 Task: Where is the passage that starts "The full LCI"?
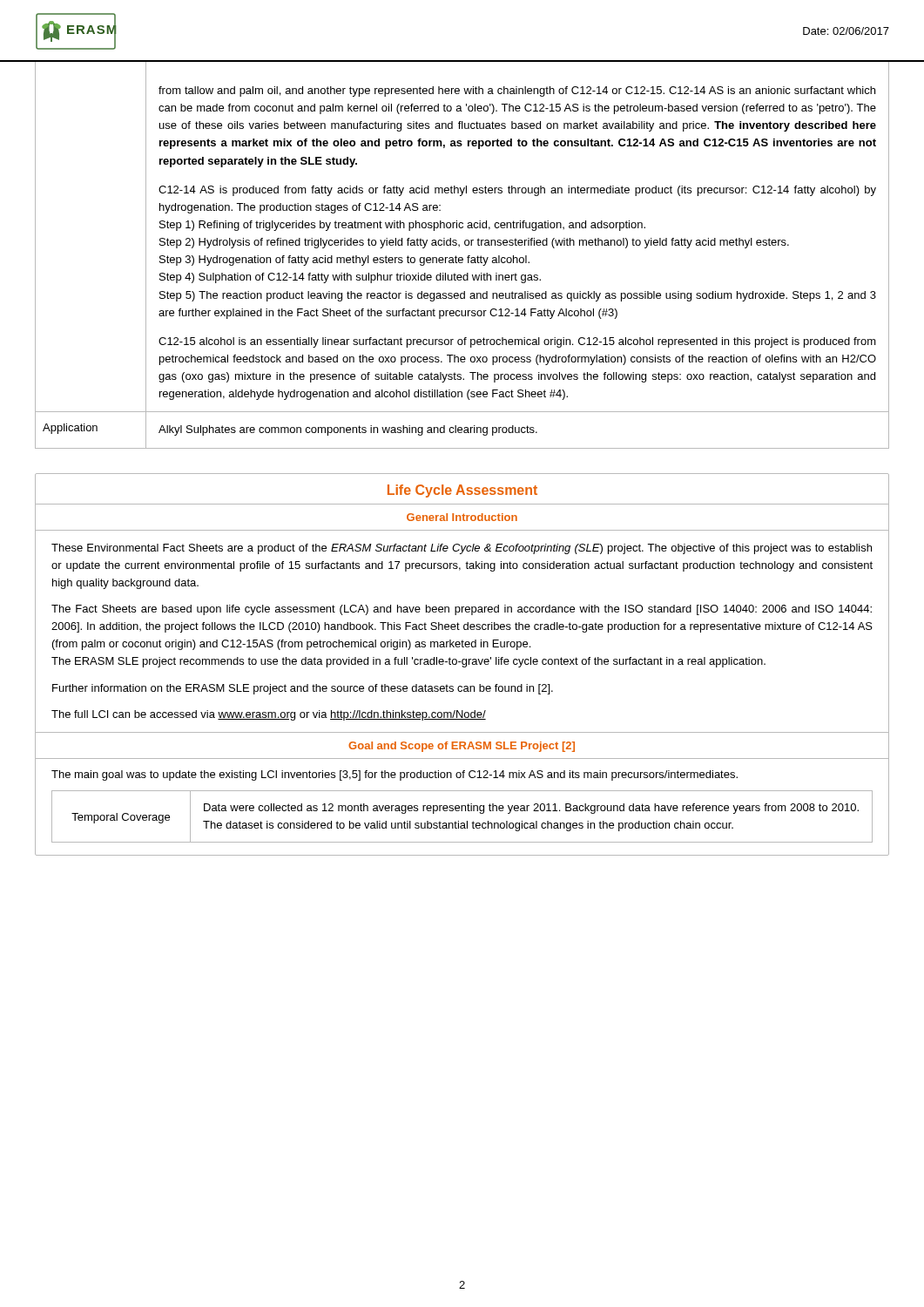[268, 714]
